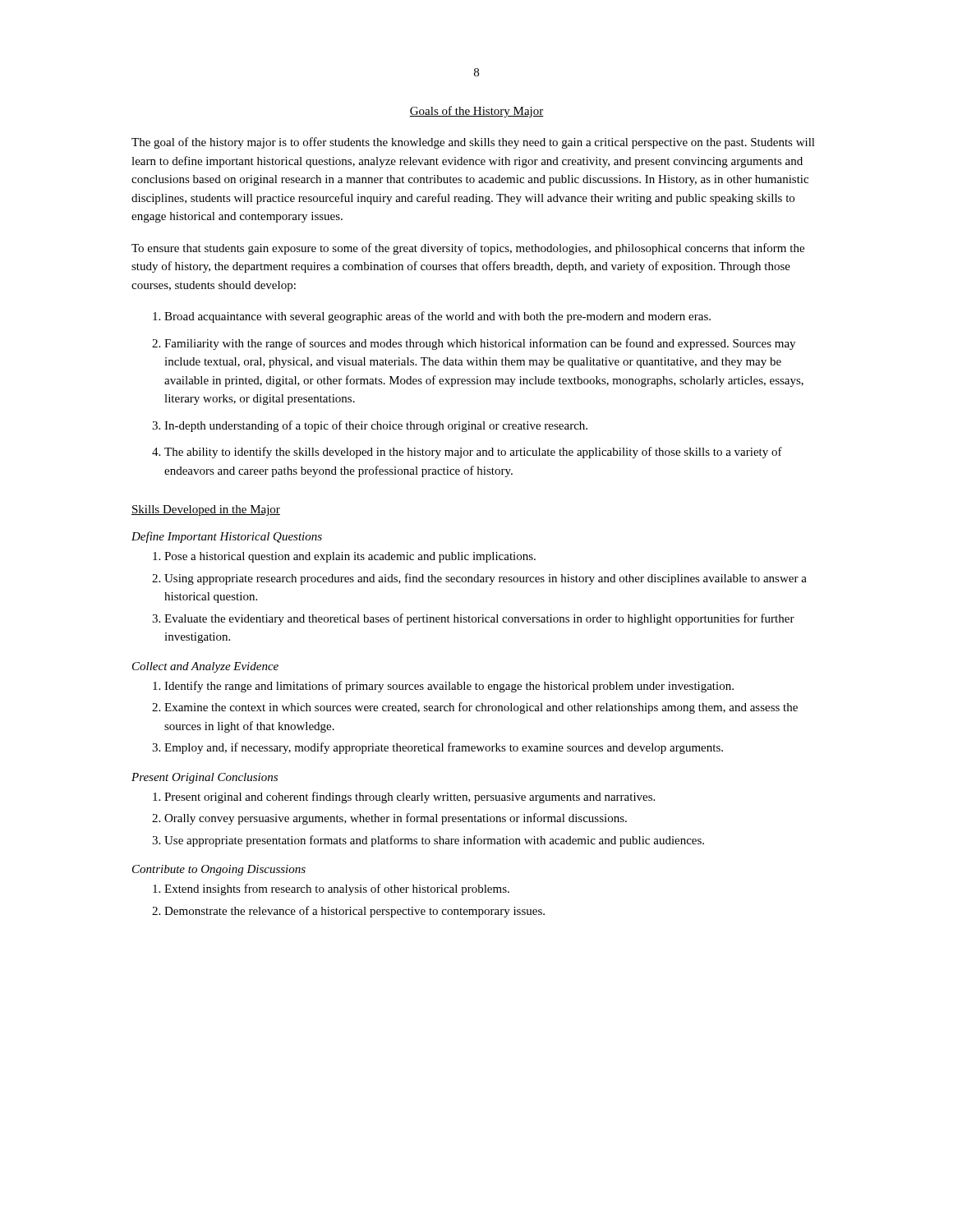Locate the text block starting "Goals of the History"
Screen dimensions: 1232x953
[476, 111]
